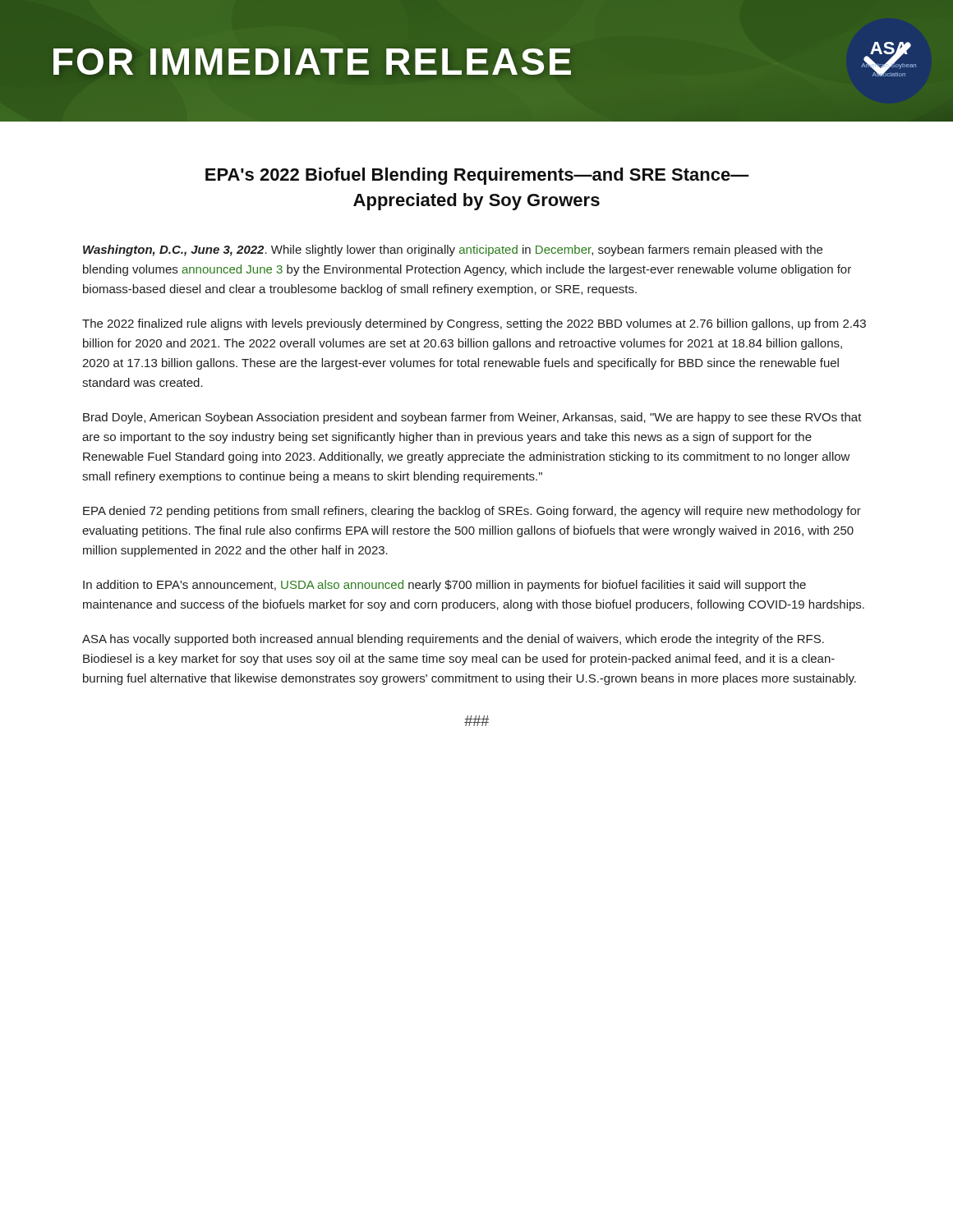Image resolution: width=953 pixels, height=1232 pixels.
Task: Click on the title with the text "EPA's 2022 Biofuel Blending Requirements—and"
Action: click(476, 188)
